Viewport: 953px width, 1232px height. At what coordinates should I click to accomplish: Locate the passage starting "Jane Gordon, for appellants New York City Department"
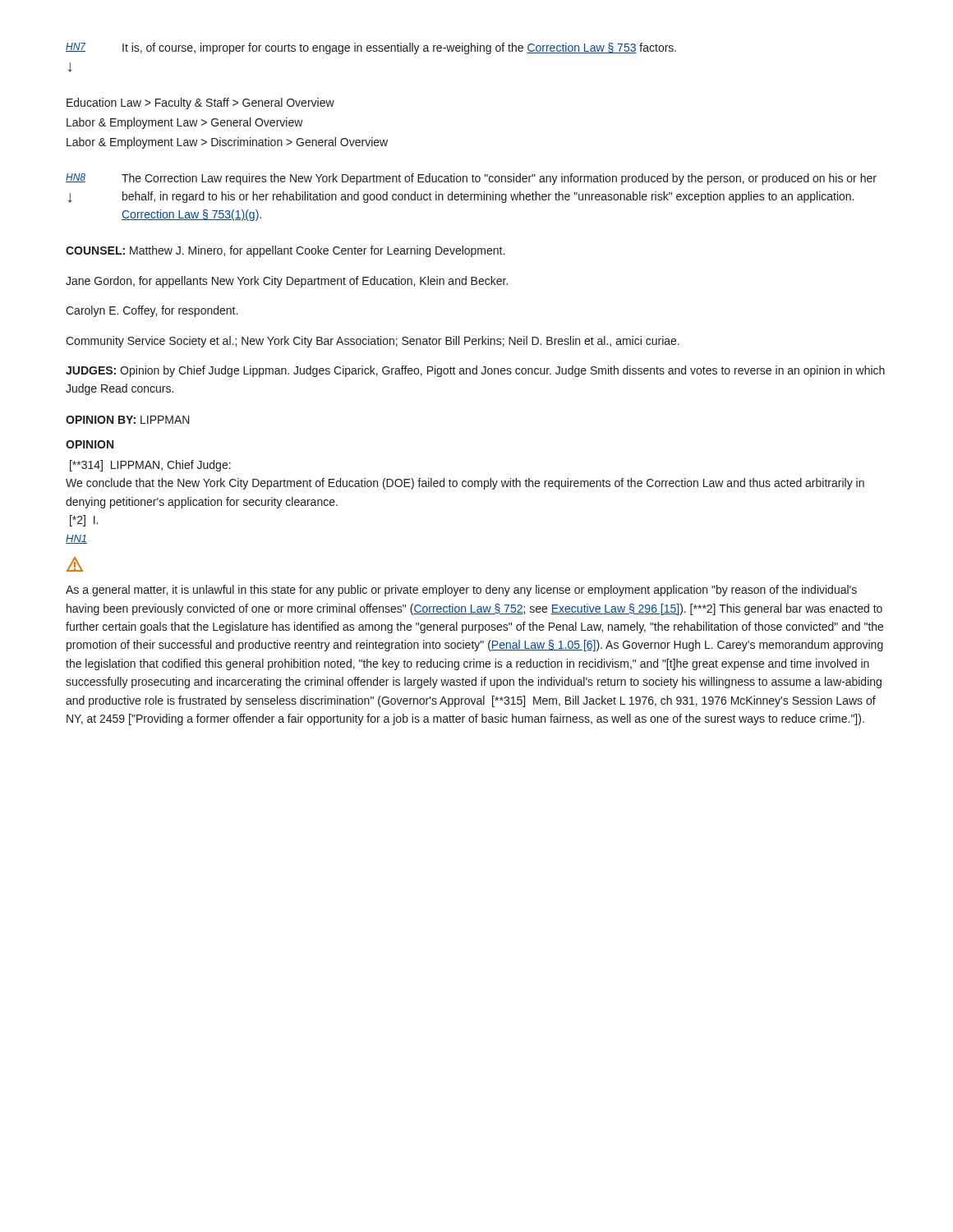(x=287, y=281)
